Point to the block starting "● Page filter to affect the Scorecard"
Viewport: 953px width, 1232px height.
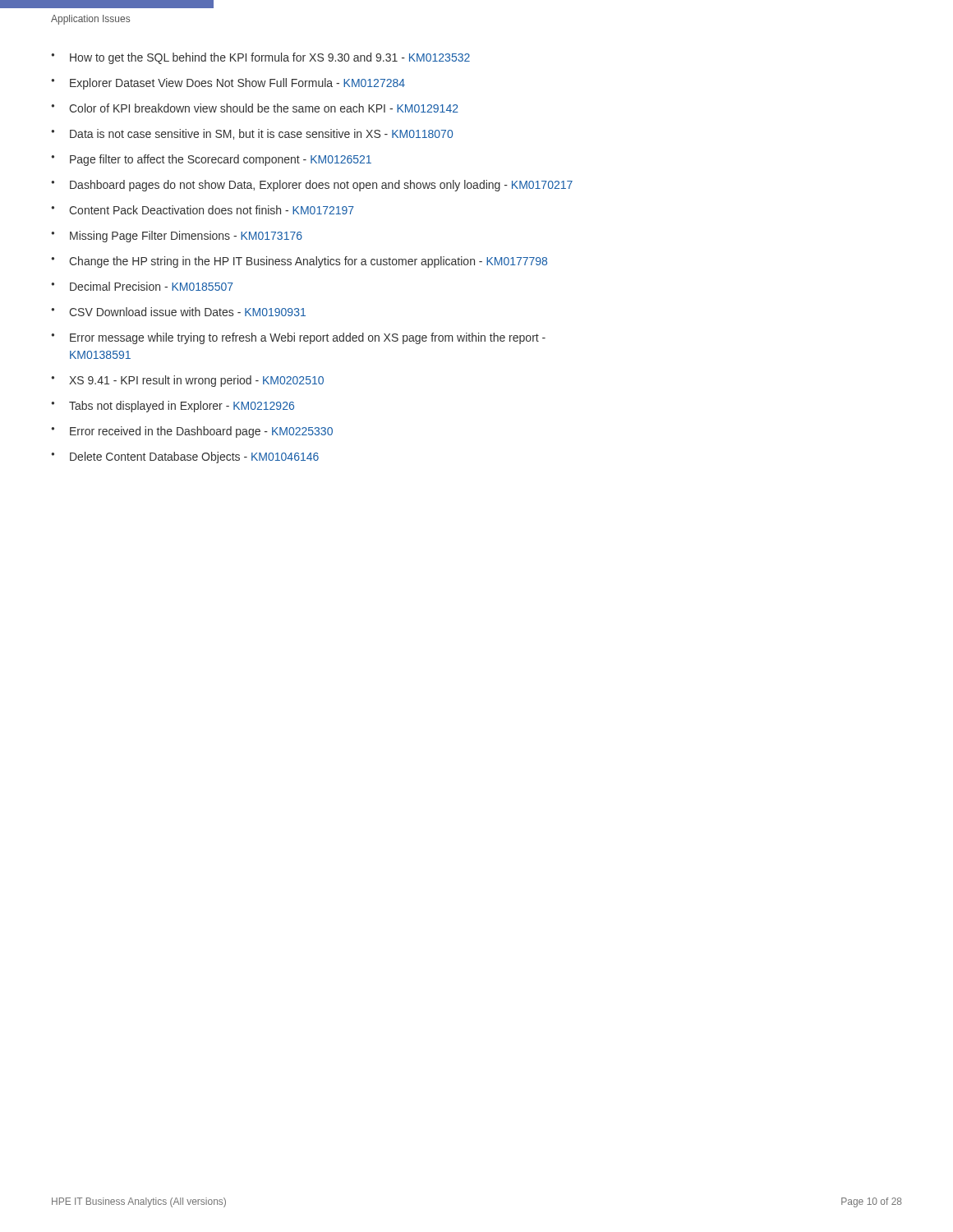coord(211,160)
